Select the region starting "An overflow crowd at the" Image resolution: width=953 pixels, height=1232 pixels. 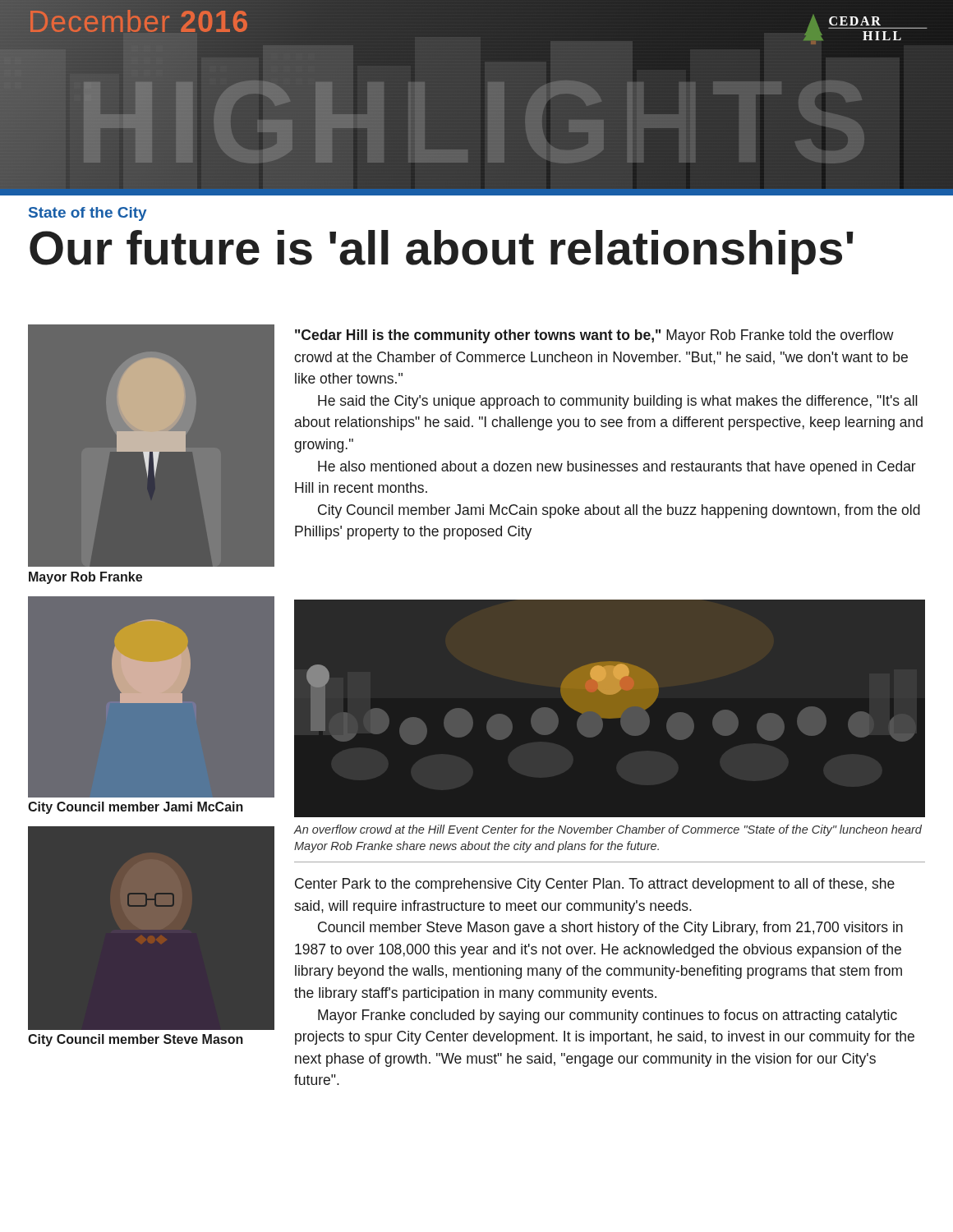608,838
